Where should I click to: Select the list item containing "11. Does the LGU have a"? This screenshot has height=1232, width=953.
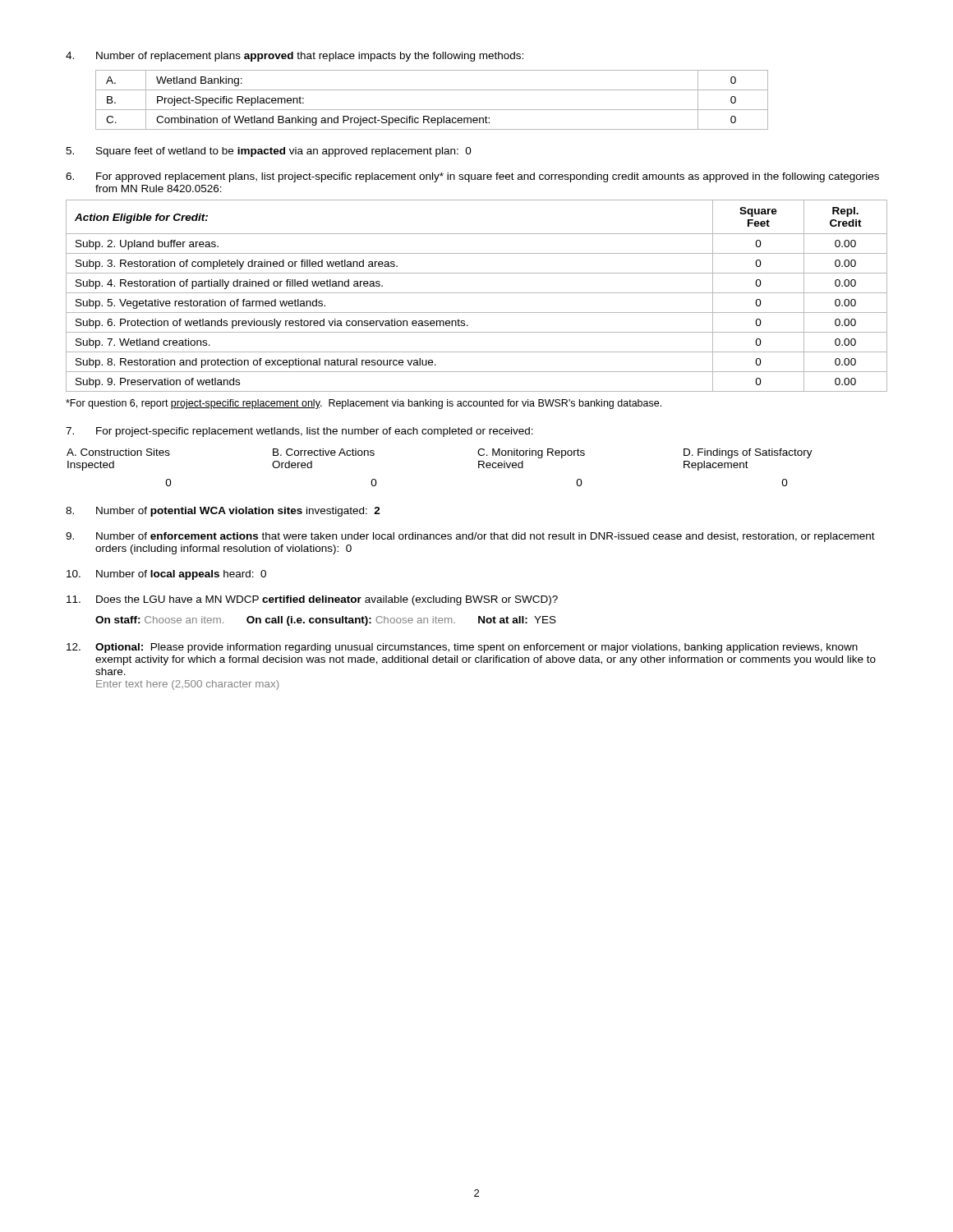(x=476, y=599)
